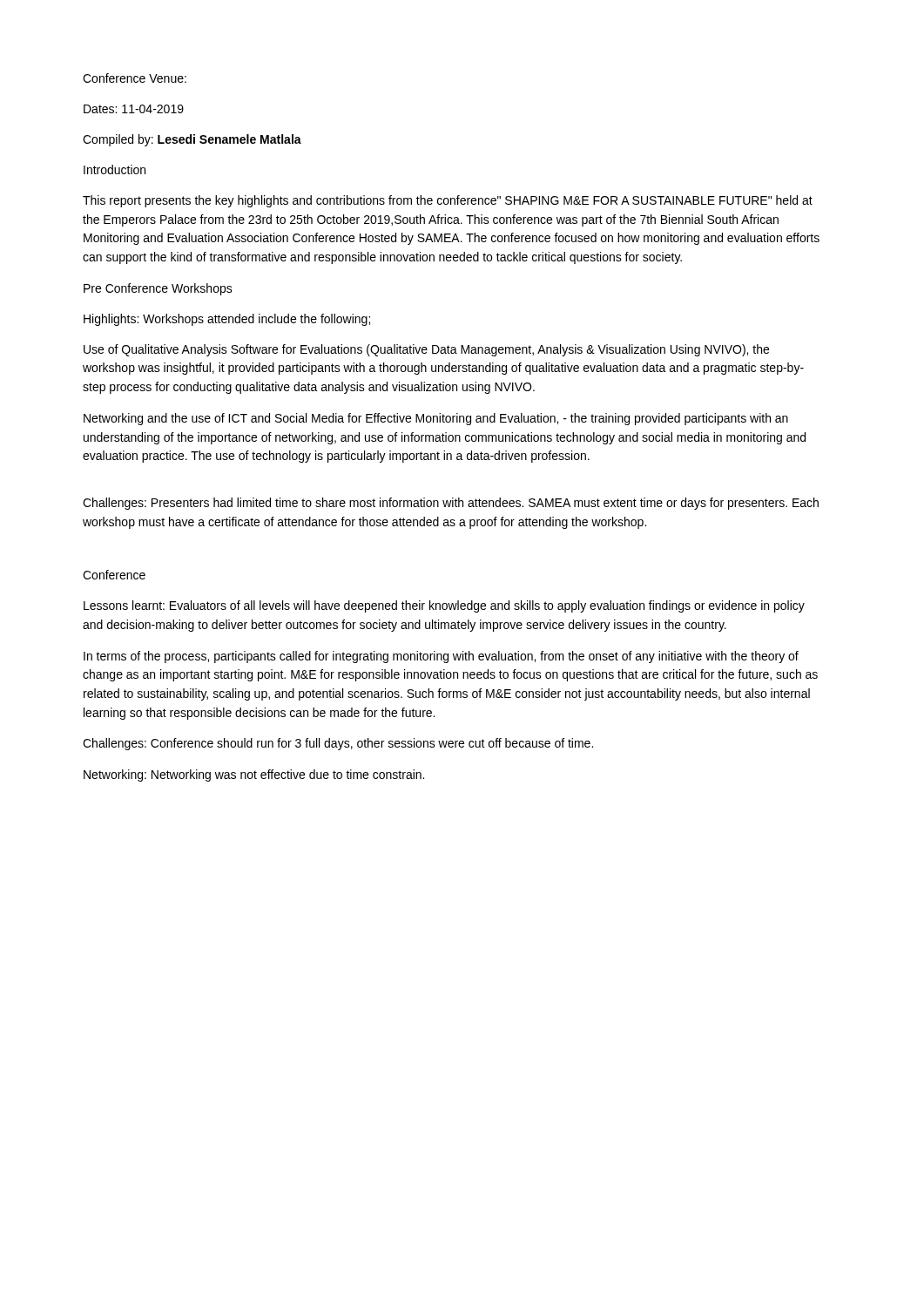Select the text block containing "Highlights: Workshops attended include"
The width and height of the screenshot is (924, 1307).
coord(227,319)
